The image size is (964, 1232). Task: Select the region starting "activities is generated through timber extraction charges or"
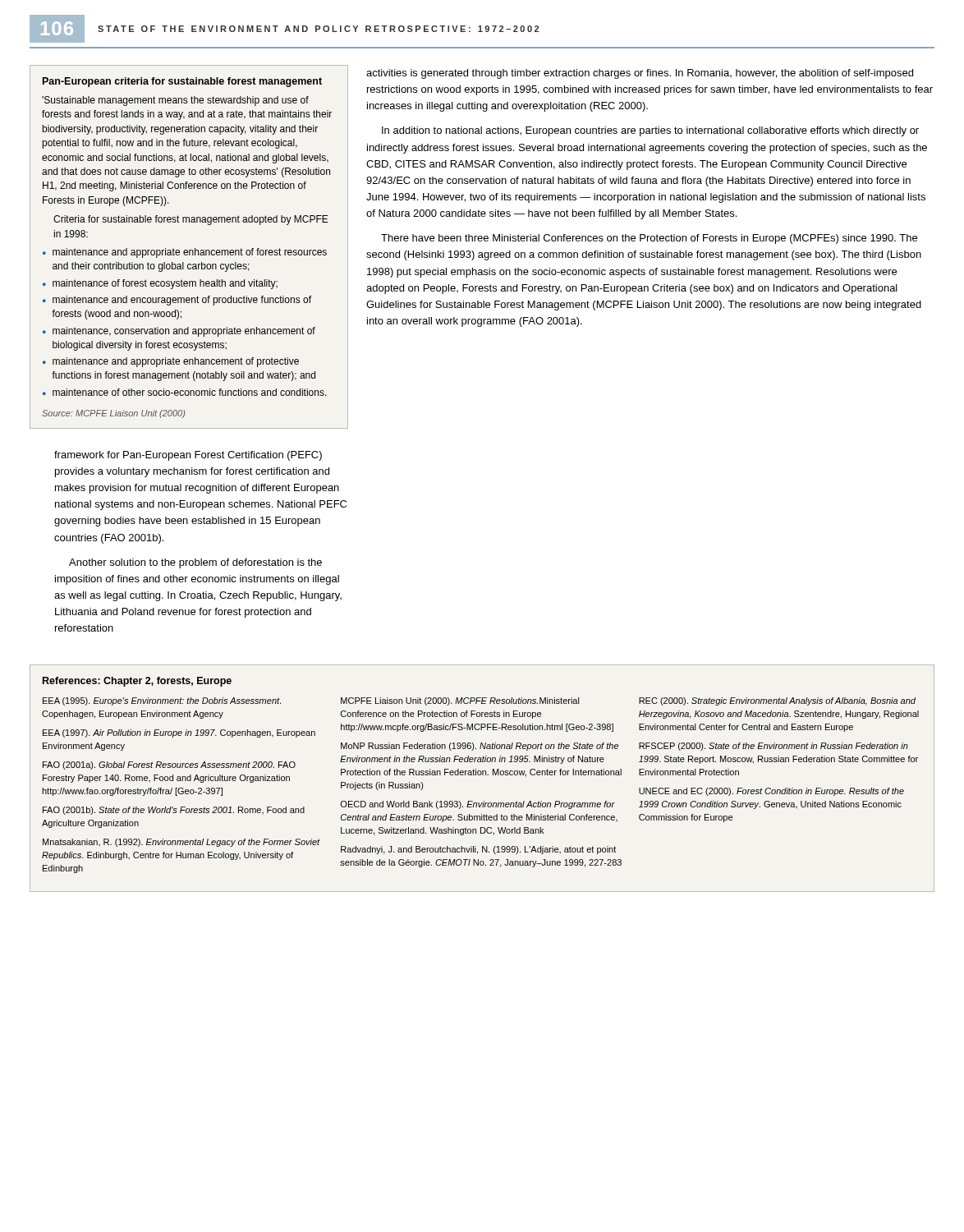[650, 197]
